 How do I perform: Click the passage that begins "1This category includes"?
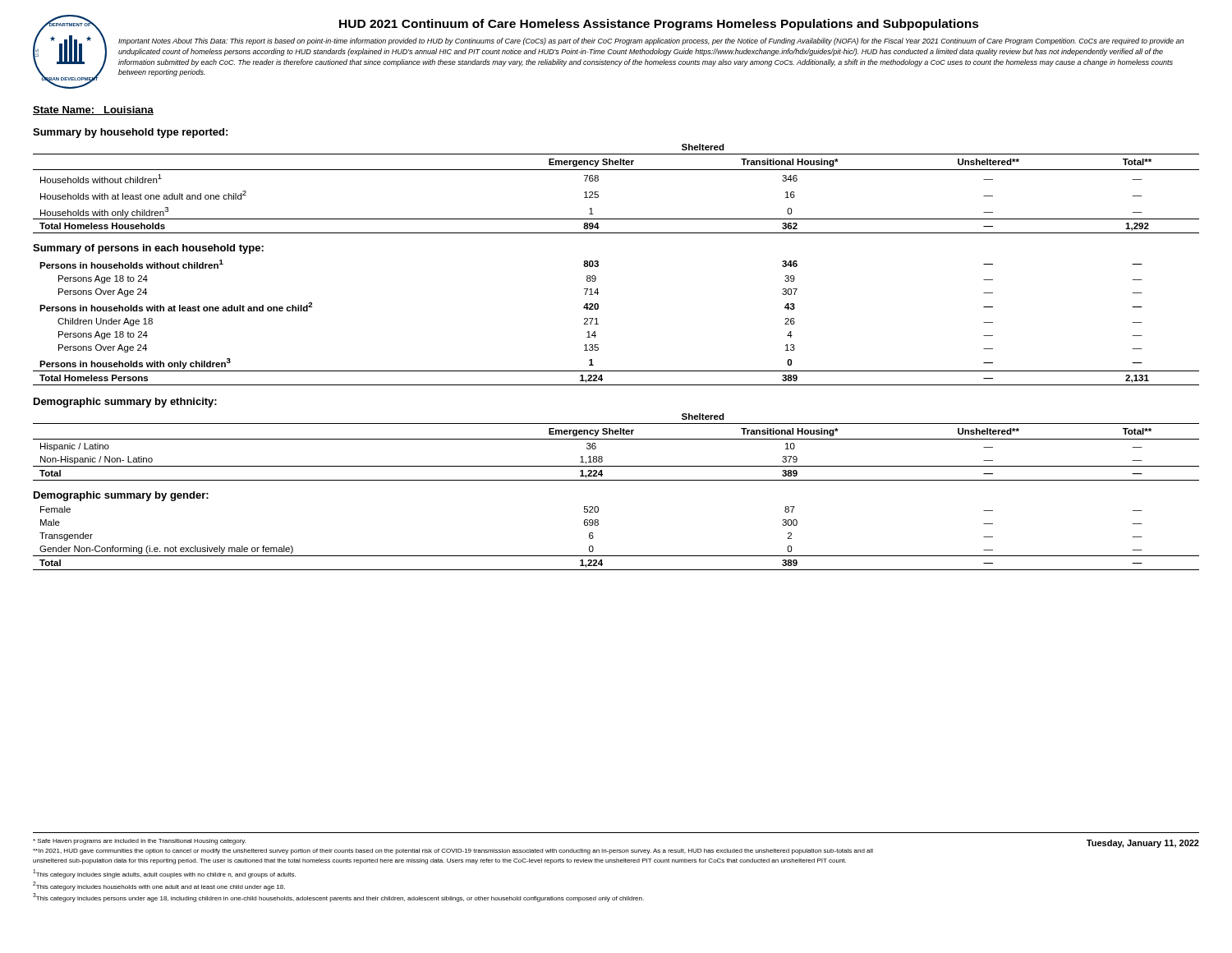[164, 874]
